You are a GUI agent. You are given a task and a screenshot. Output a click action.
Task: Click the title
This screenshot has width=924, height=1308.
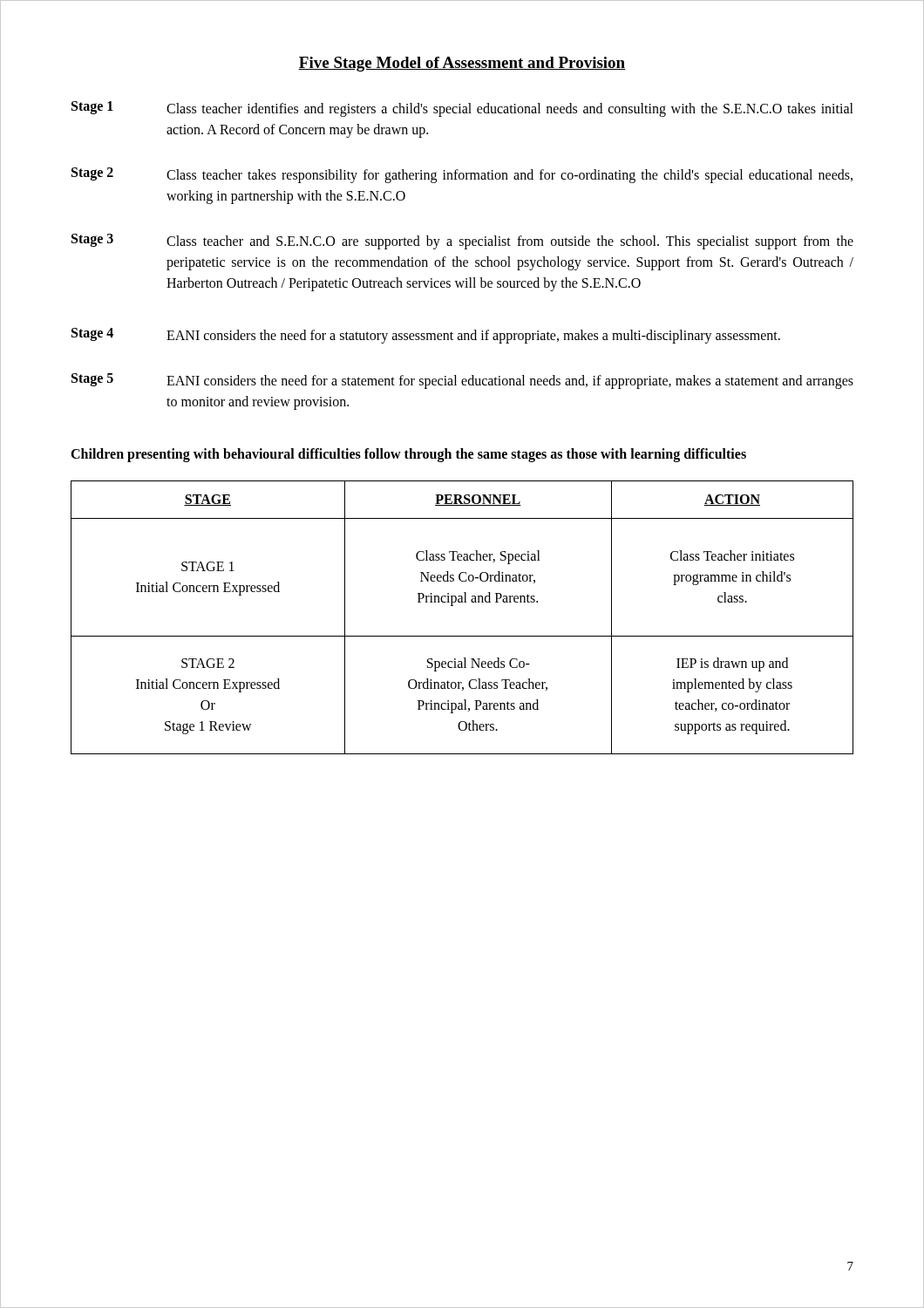(462, 62)
